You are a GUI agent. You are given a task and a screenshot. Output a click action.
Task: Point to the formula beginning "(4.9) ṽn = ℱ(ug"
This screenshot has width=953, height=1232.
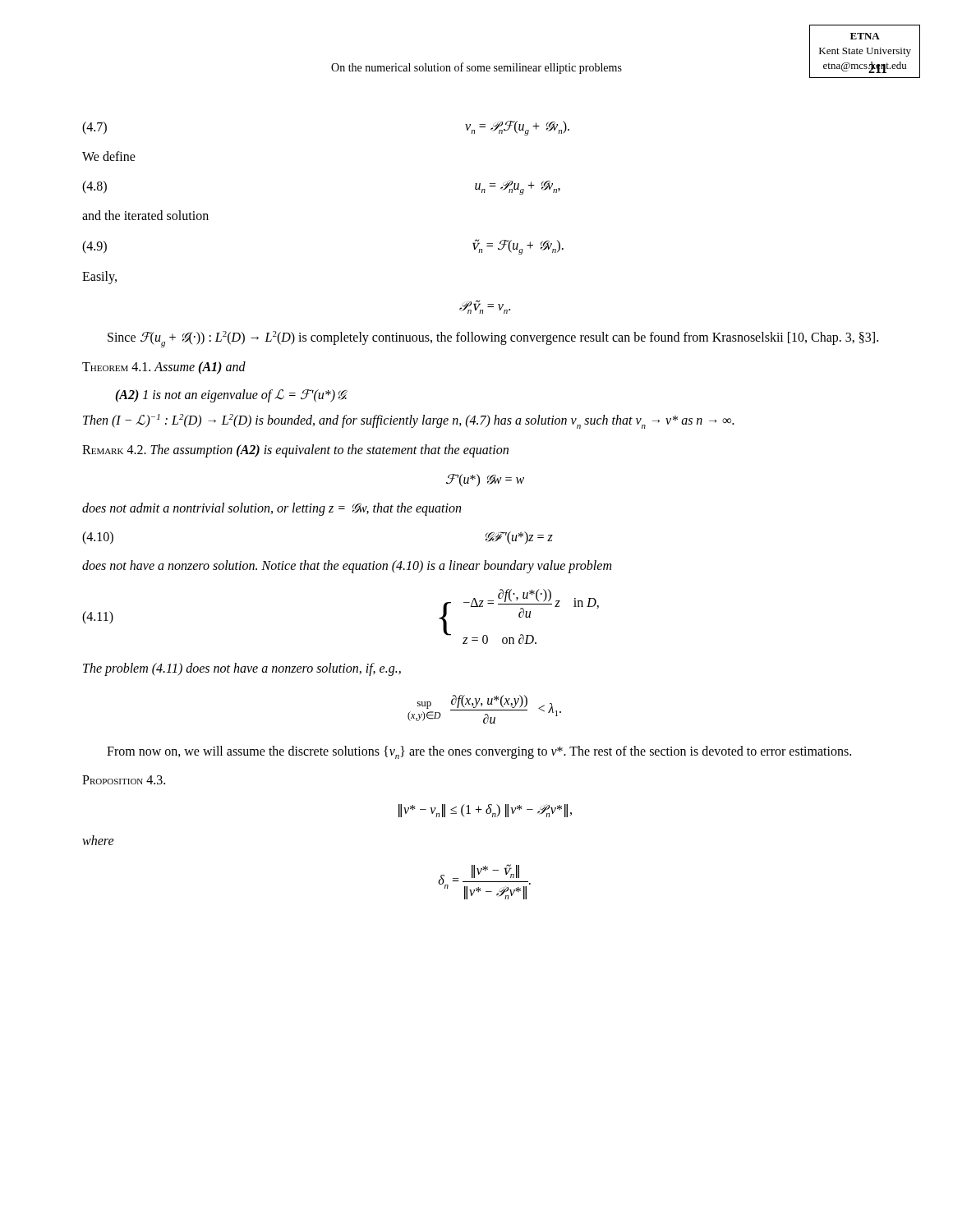(485, 246)
